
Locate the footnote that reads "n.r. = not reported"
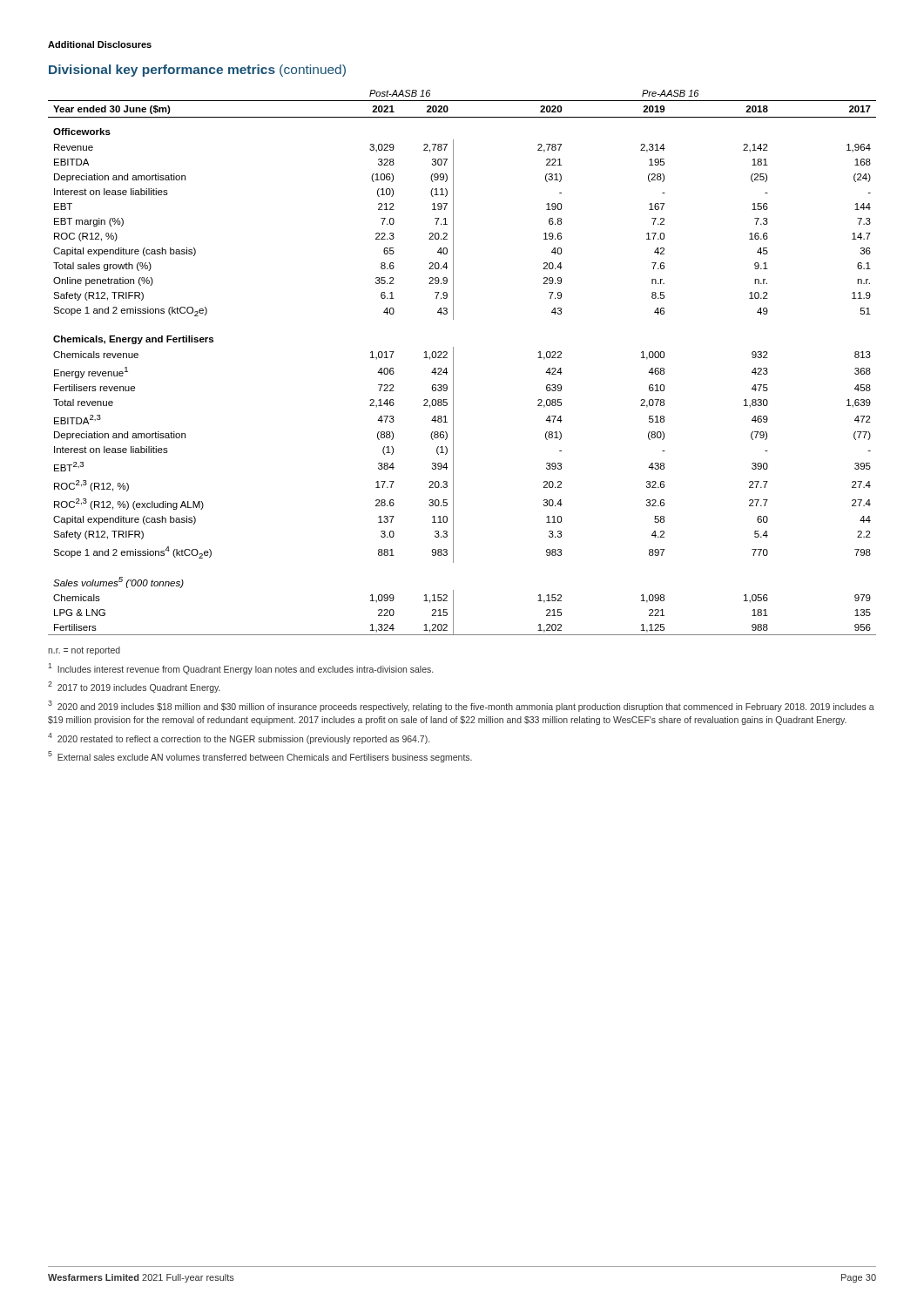click(84, 650)
